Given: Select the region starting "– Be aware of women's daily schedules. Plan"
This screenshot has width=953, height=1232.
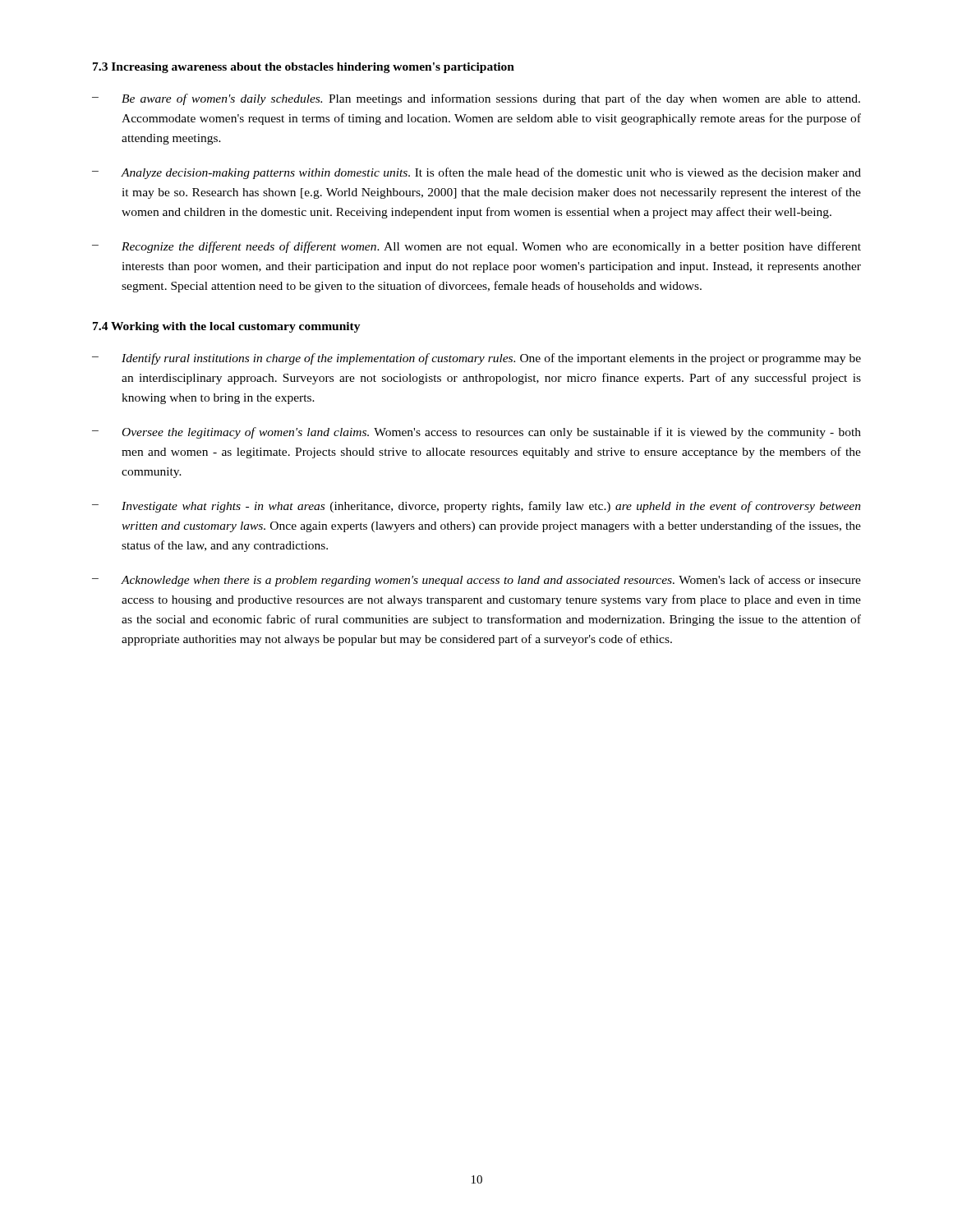Looking at the screenshot, I should coord(476,118).
